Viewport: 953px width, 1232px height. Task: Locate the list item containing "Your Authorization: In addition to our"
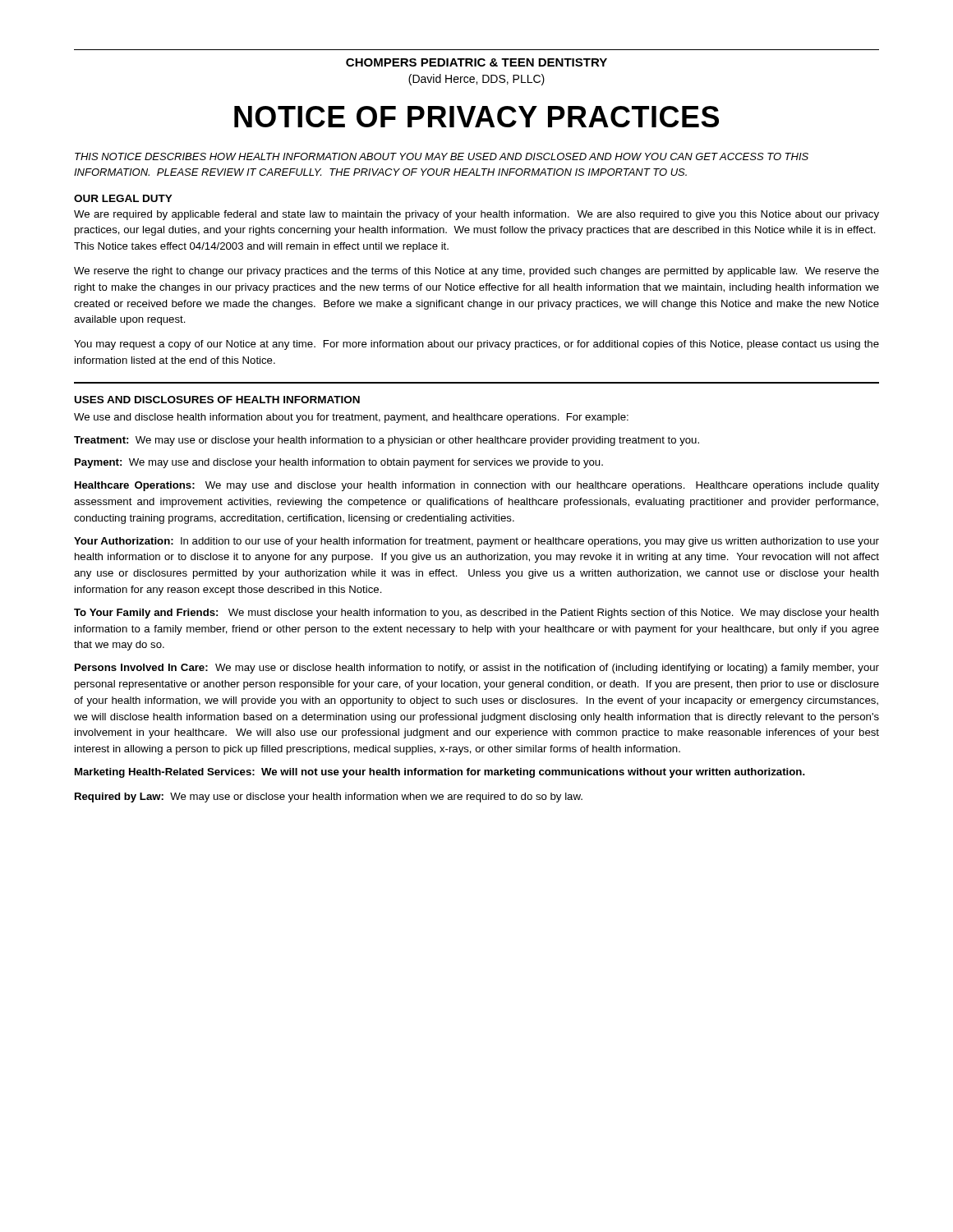point(476,565)
